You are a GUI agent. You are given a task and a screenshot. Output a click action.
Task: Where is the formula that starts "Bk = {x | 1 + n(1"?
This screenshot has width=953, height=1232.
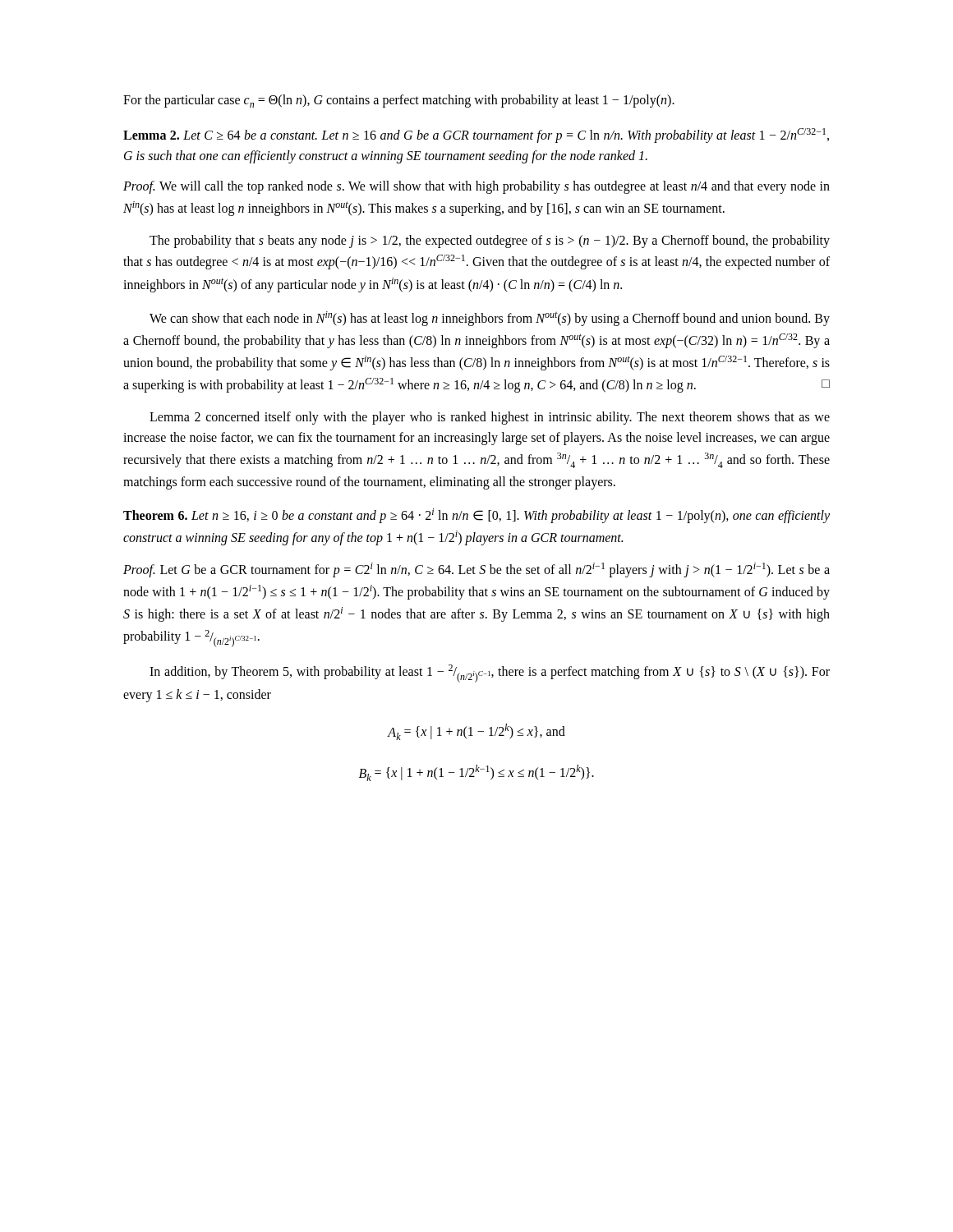click(476, 773)
